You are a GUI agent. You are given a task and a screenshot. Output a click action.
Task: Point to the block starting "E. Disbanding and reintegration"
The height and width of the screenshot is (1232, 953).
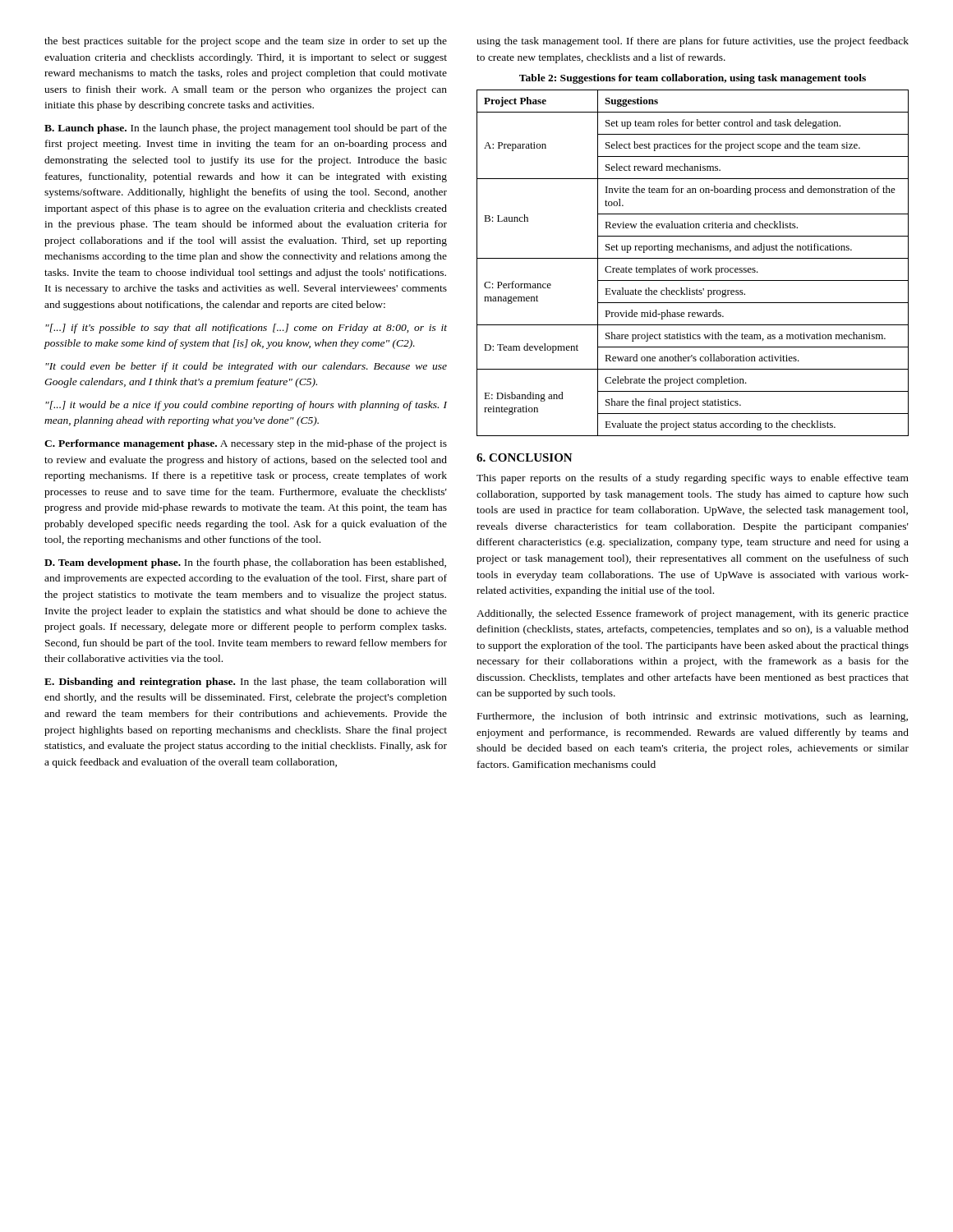[x=246, y=722]
